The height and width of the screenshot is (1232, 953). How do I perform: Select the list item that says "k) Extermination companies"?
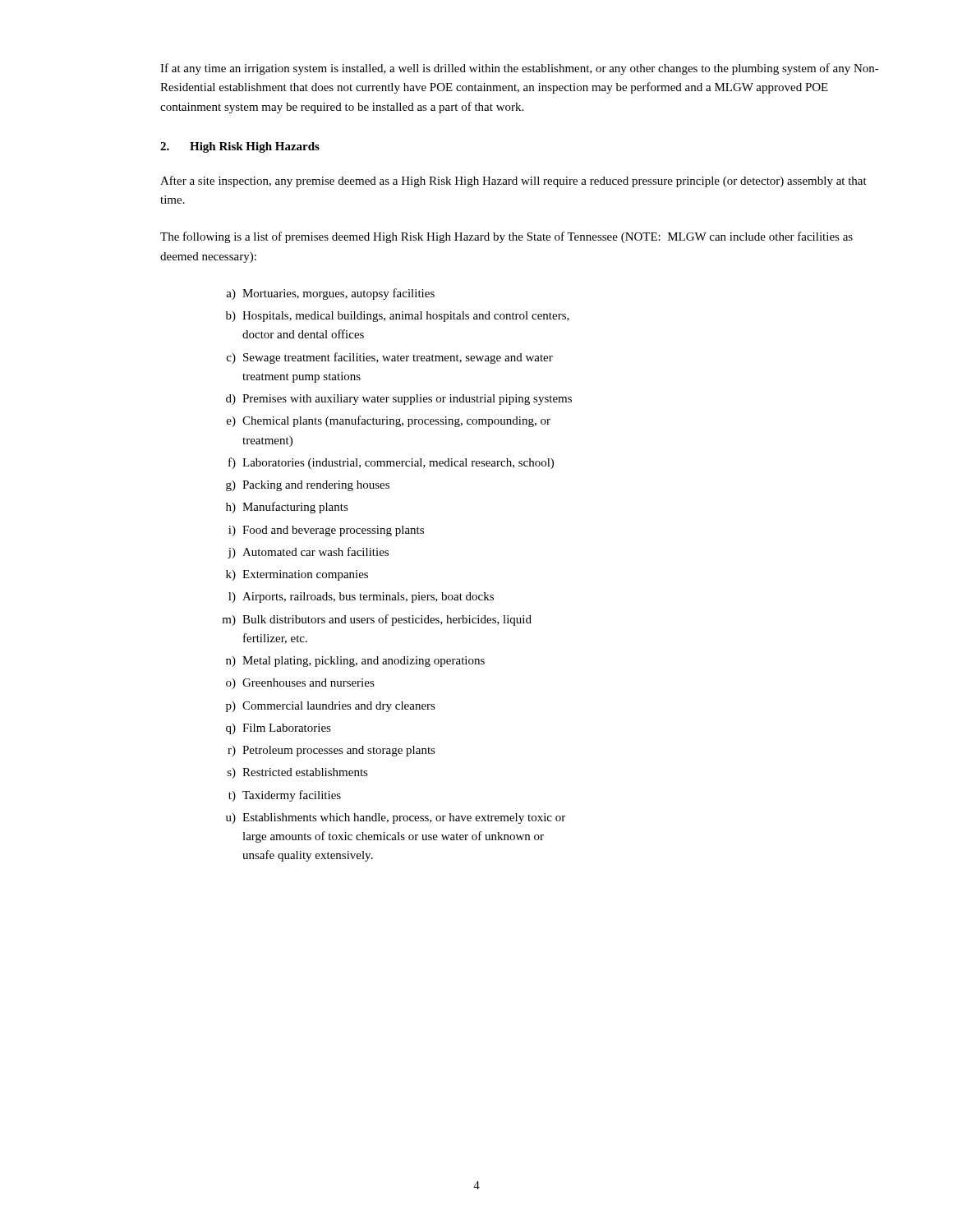tap(297, 575)
